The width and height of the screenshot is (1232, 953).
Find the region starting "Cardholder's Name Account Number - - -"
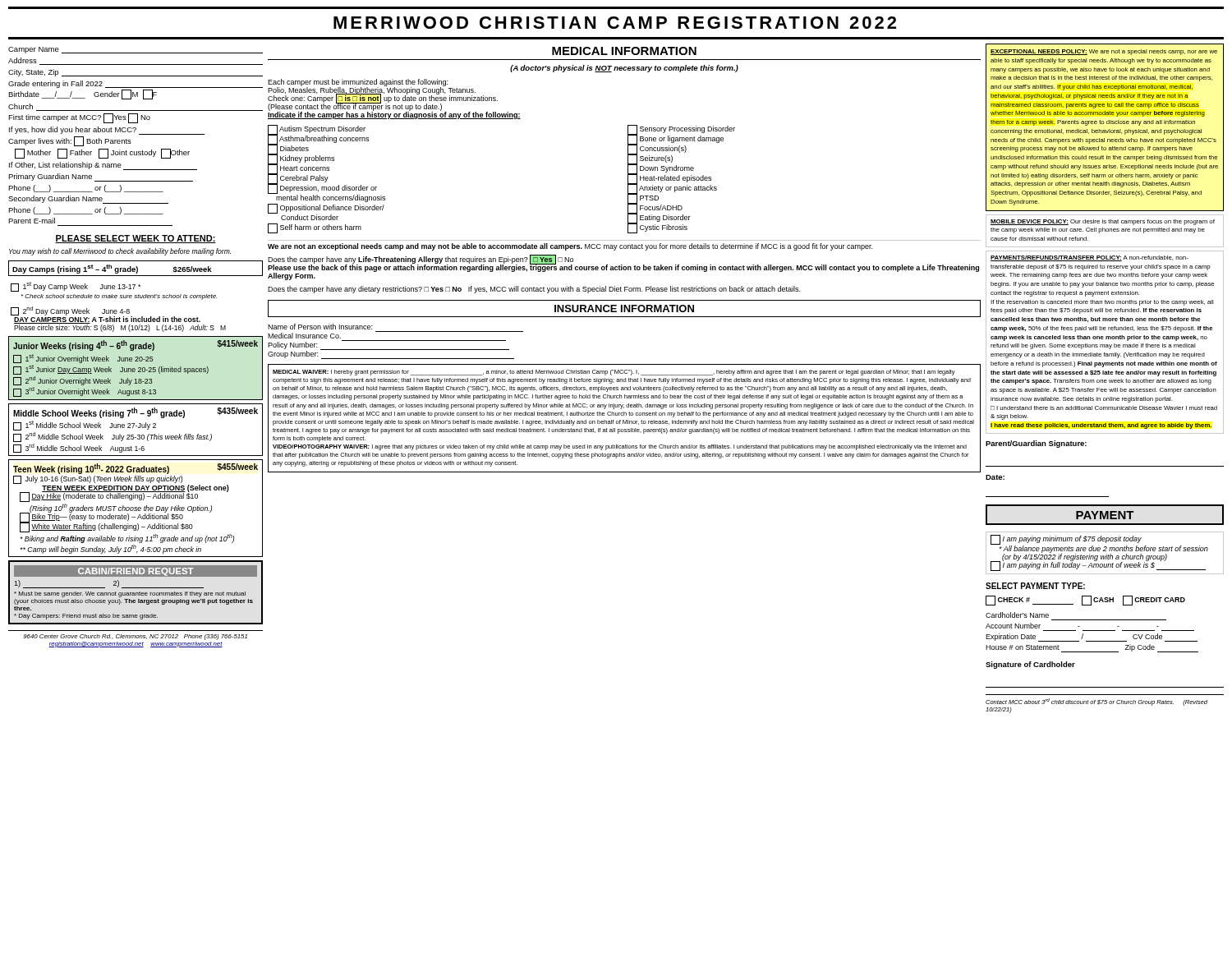pos(1105,632)
